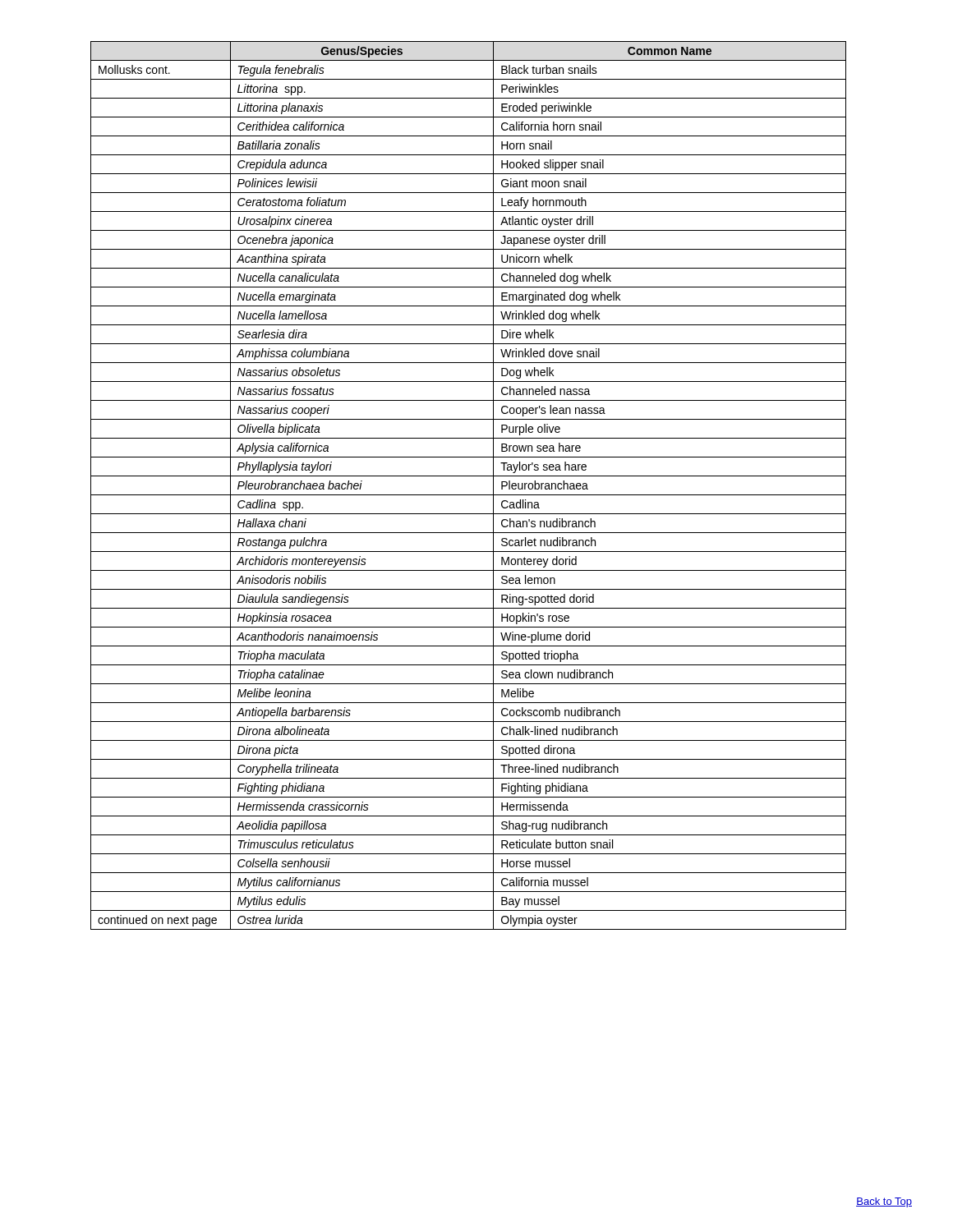
Task: Select the table that reads "Searlesia dira"
Action: [476, 485]
